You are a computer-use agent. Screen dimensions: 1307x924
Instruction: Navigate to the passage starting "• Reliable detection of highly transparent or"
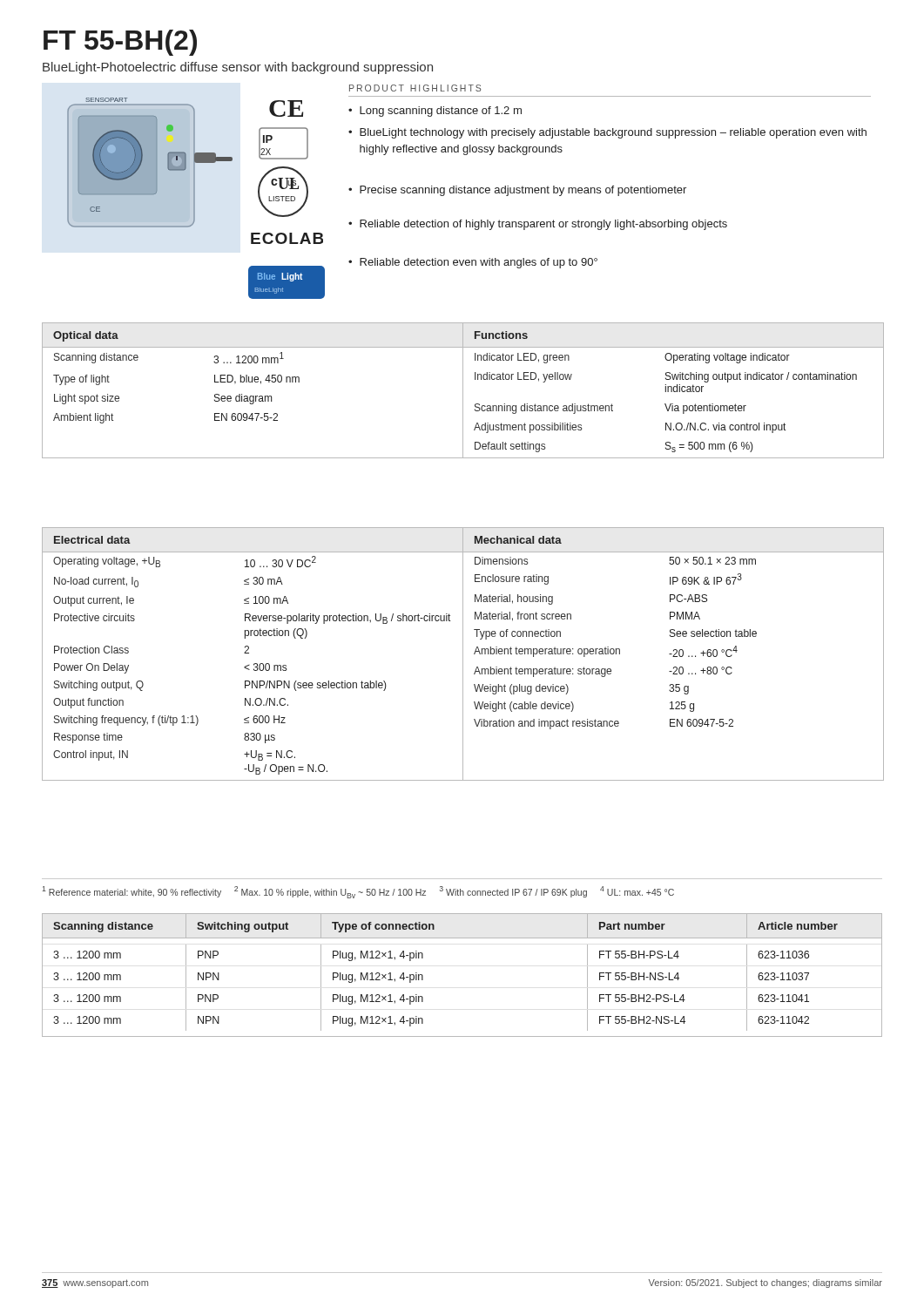(x=538, y=224)
